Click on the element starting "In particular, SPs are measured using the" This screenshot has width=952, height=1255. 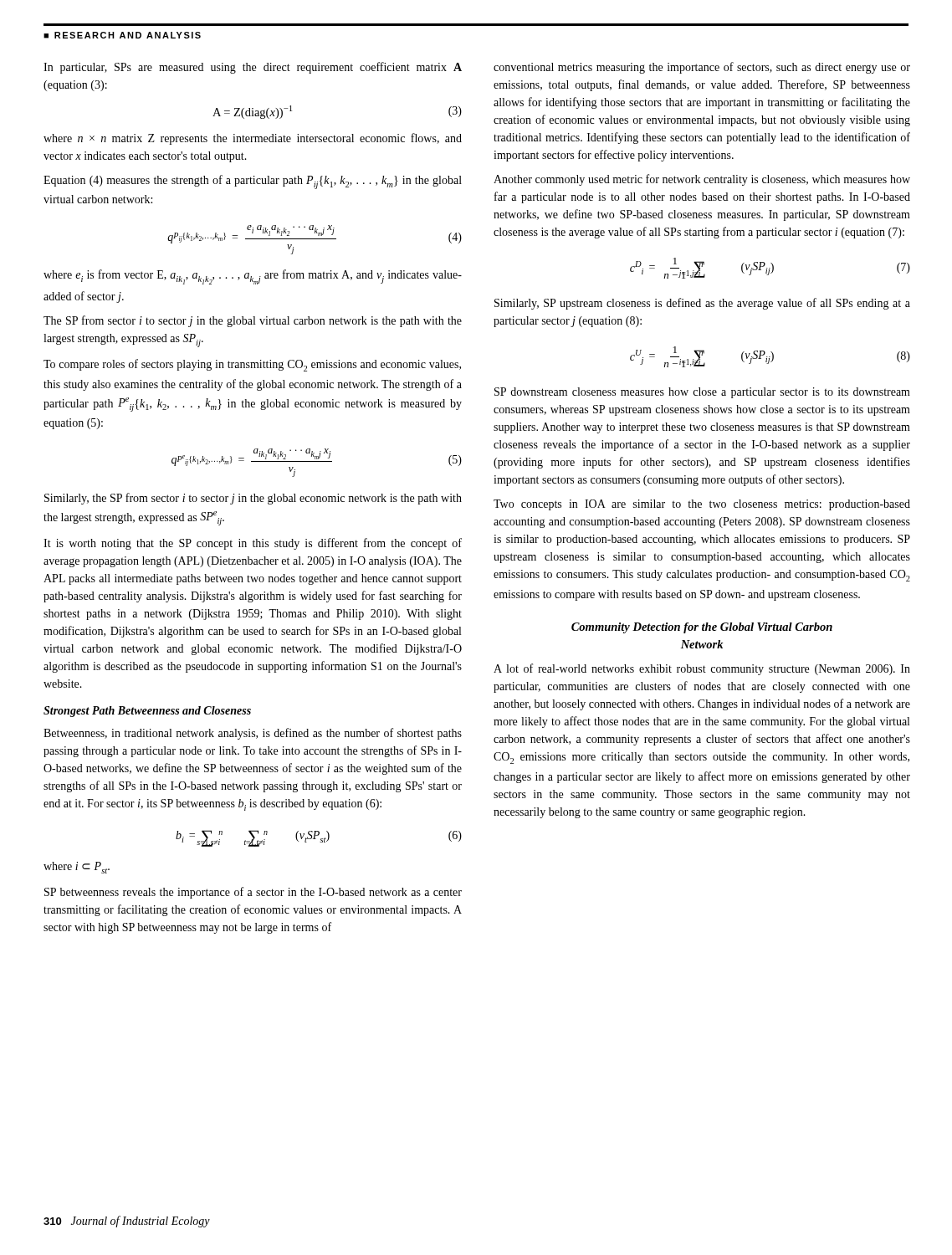pos(253,76)
